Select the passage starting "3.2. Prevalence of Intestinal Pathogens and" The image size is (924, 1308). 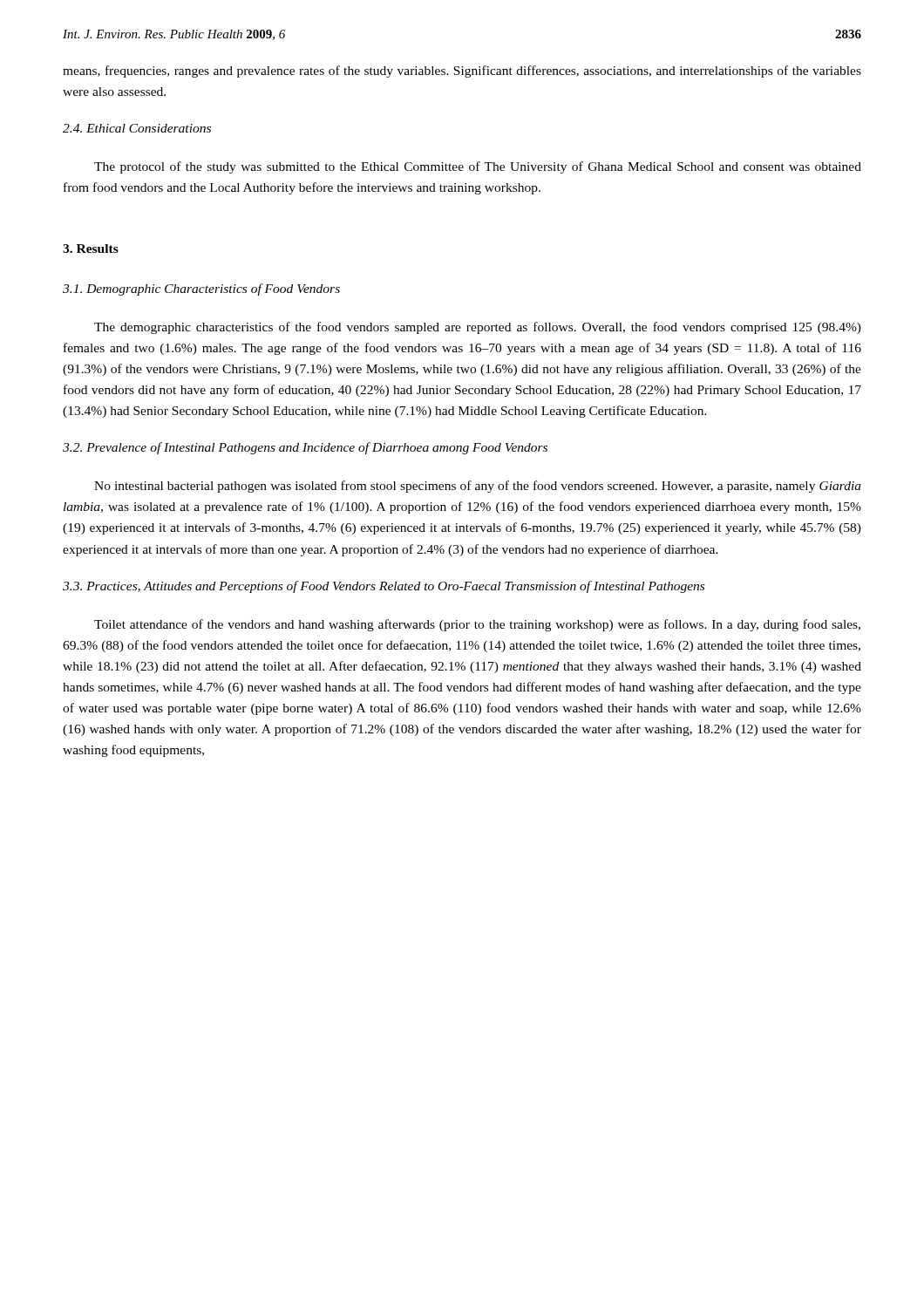coord(305,447)
